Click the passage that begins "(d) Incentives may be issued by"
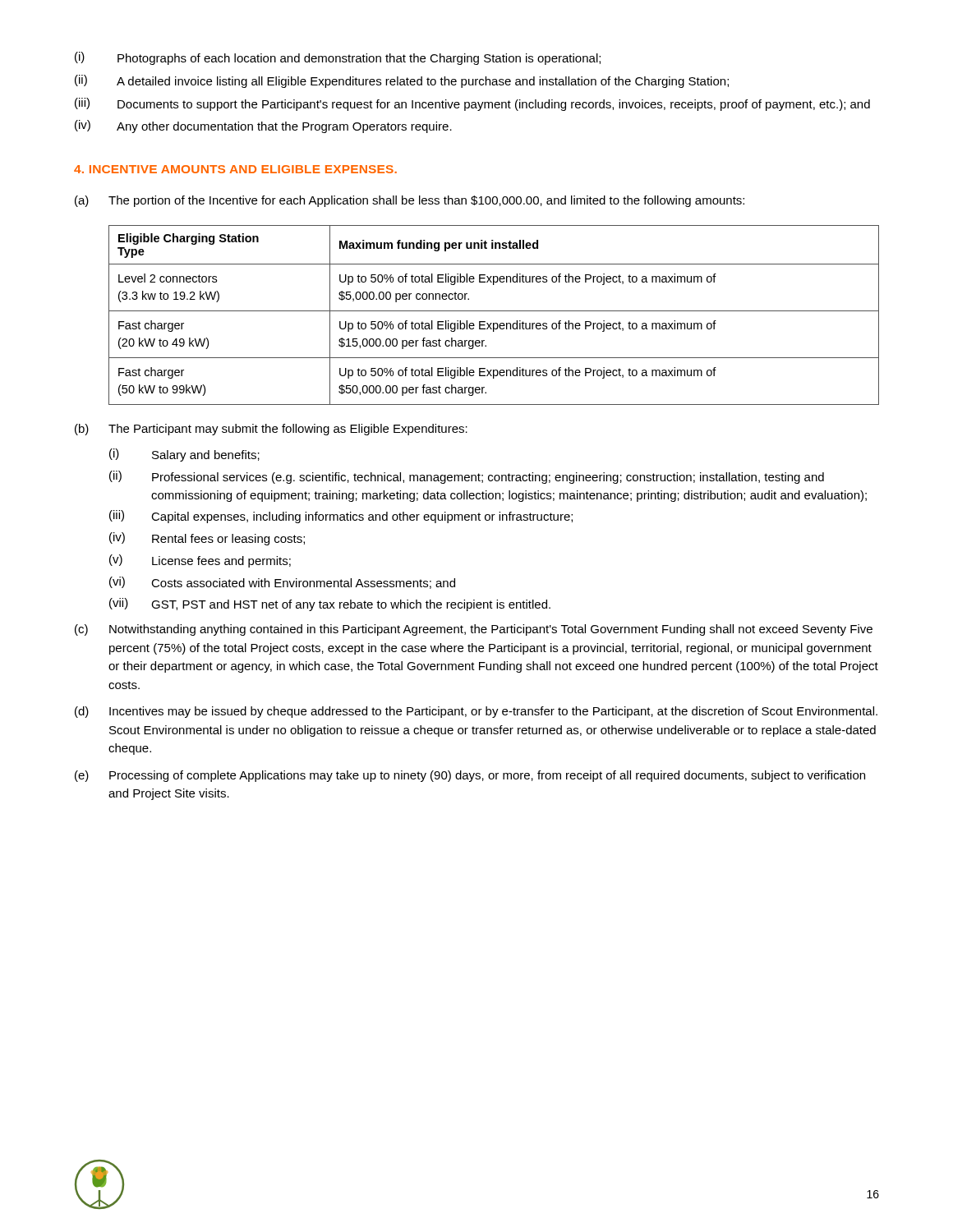This screenshot has height=1232, width=953. point(476,730)
